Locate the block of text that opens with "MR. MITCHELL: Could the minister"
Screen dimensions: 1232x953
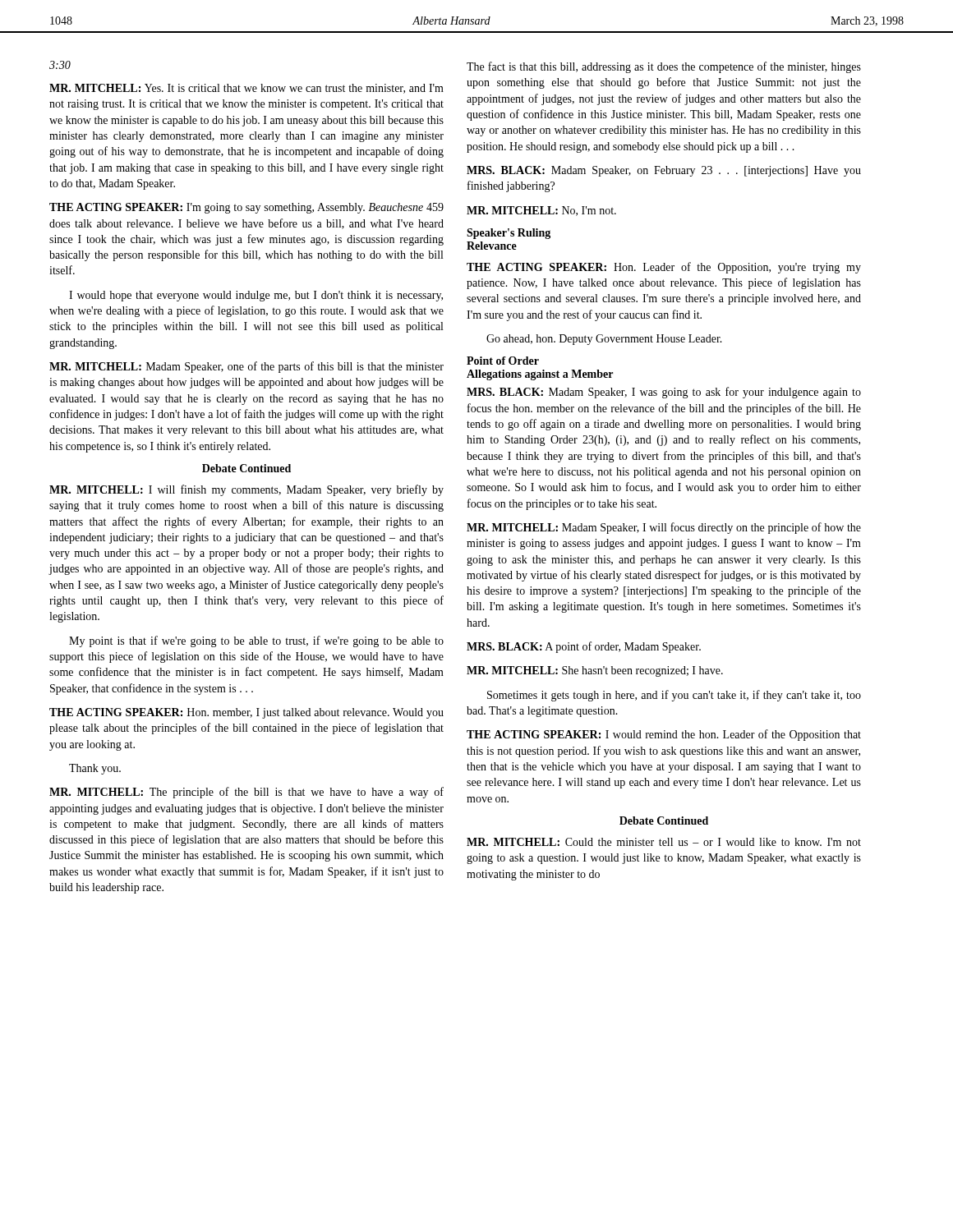(664, 858)
